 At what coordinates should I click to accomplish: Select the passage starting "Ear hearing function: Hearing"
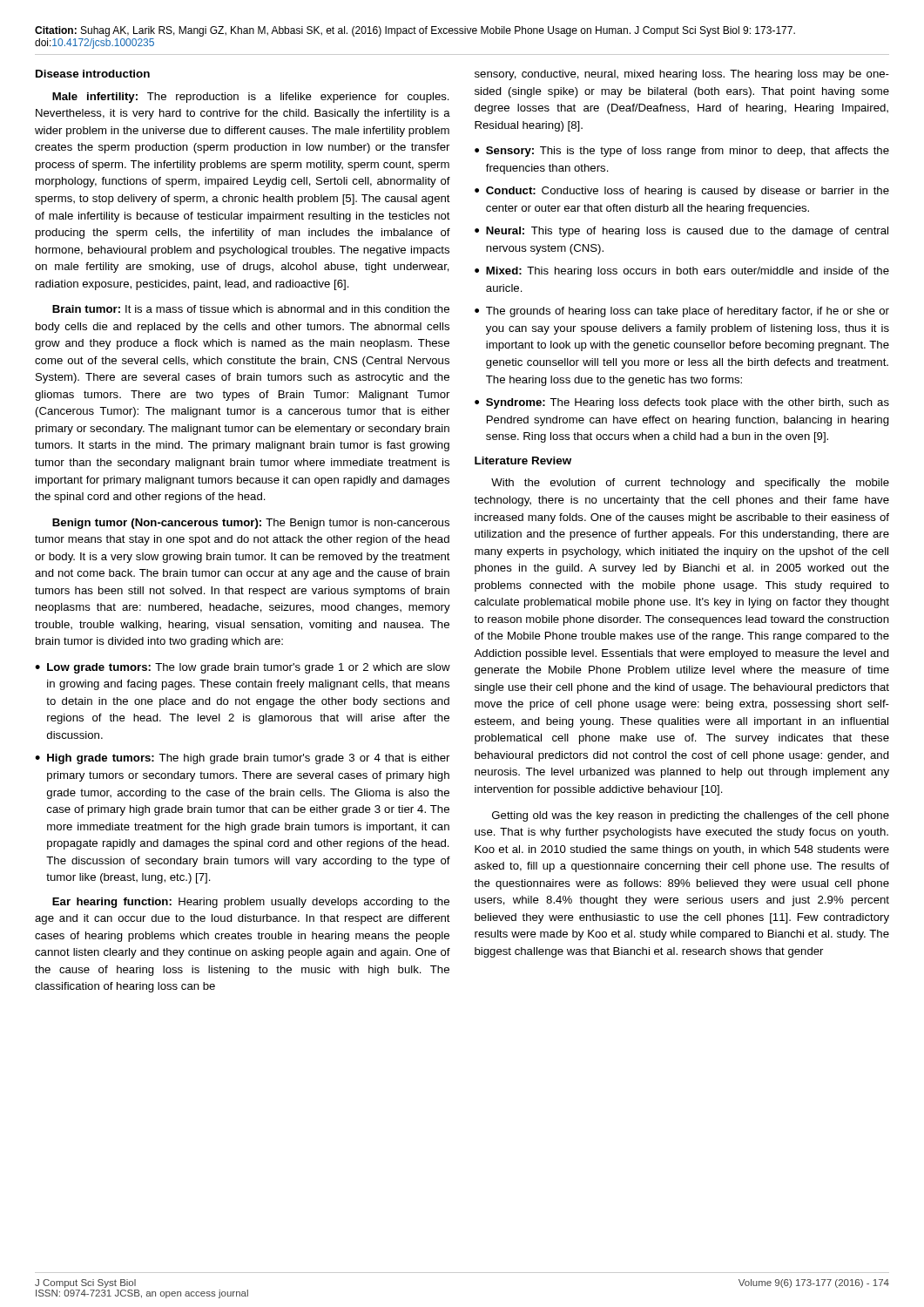click(242, 944)
